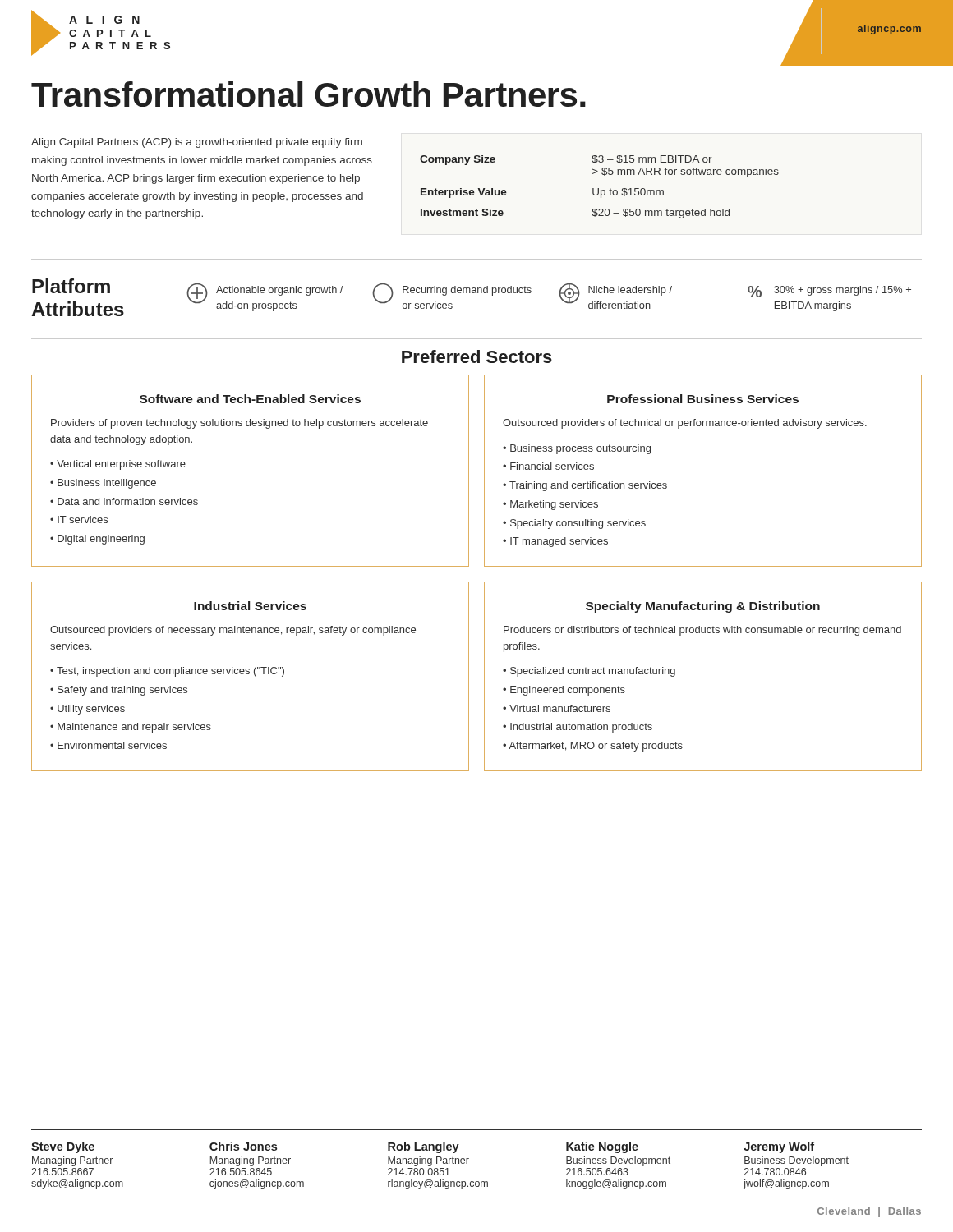Image resolution: width=953 pixels, height=1232 pixels.
Task: Point to the passage starting "Professional Business Services Outsourced providers of"
Action: [x=703, y=399]
